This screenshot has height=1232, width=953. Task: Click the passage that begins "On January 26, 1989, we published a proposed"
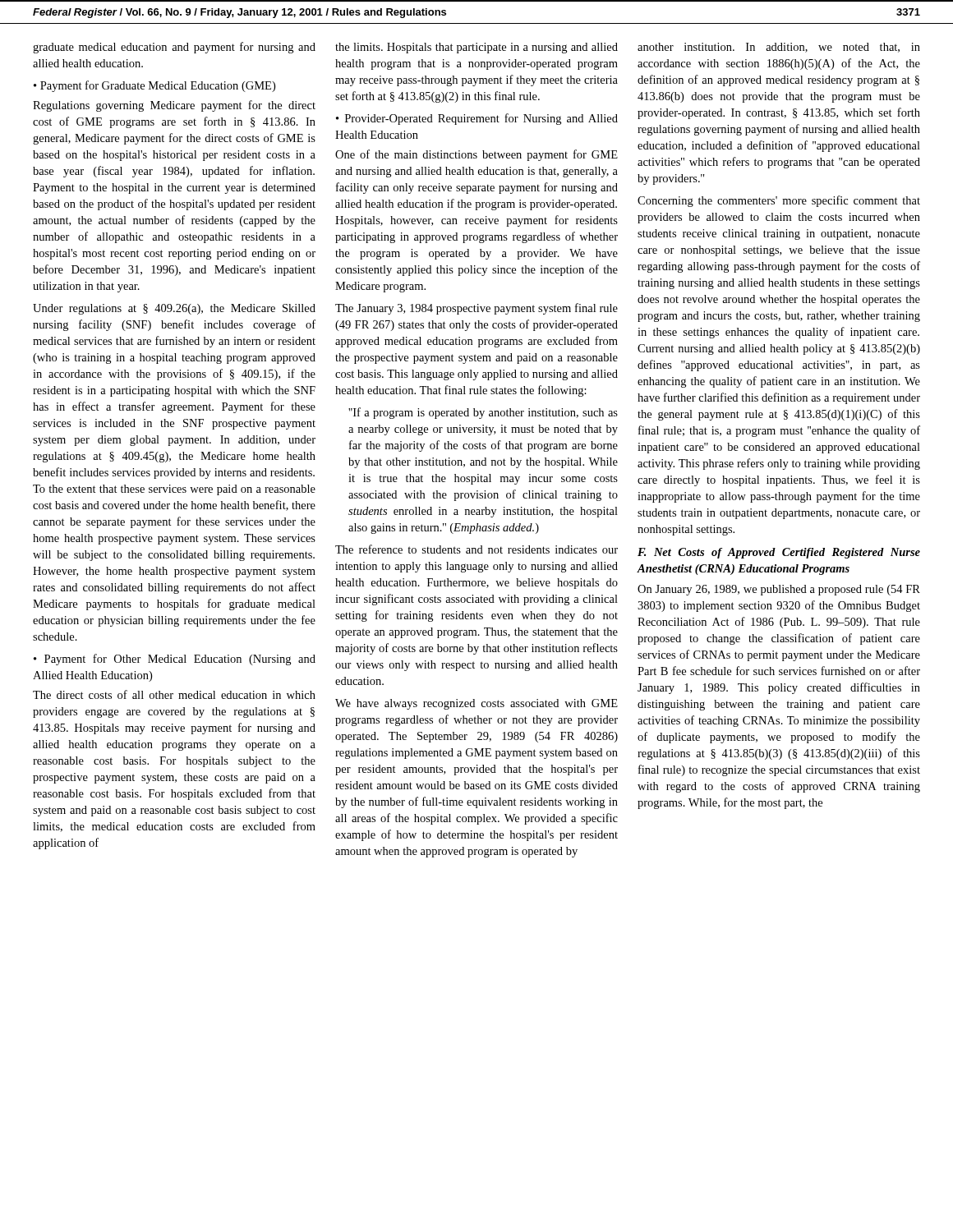pyautogui.click(x=779, y=696)
